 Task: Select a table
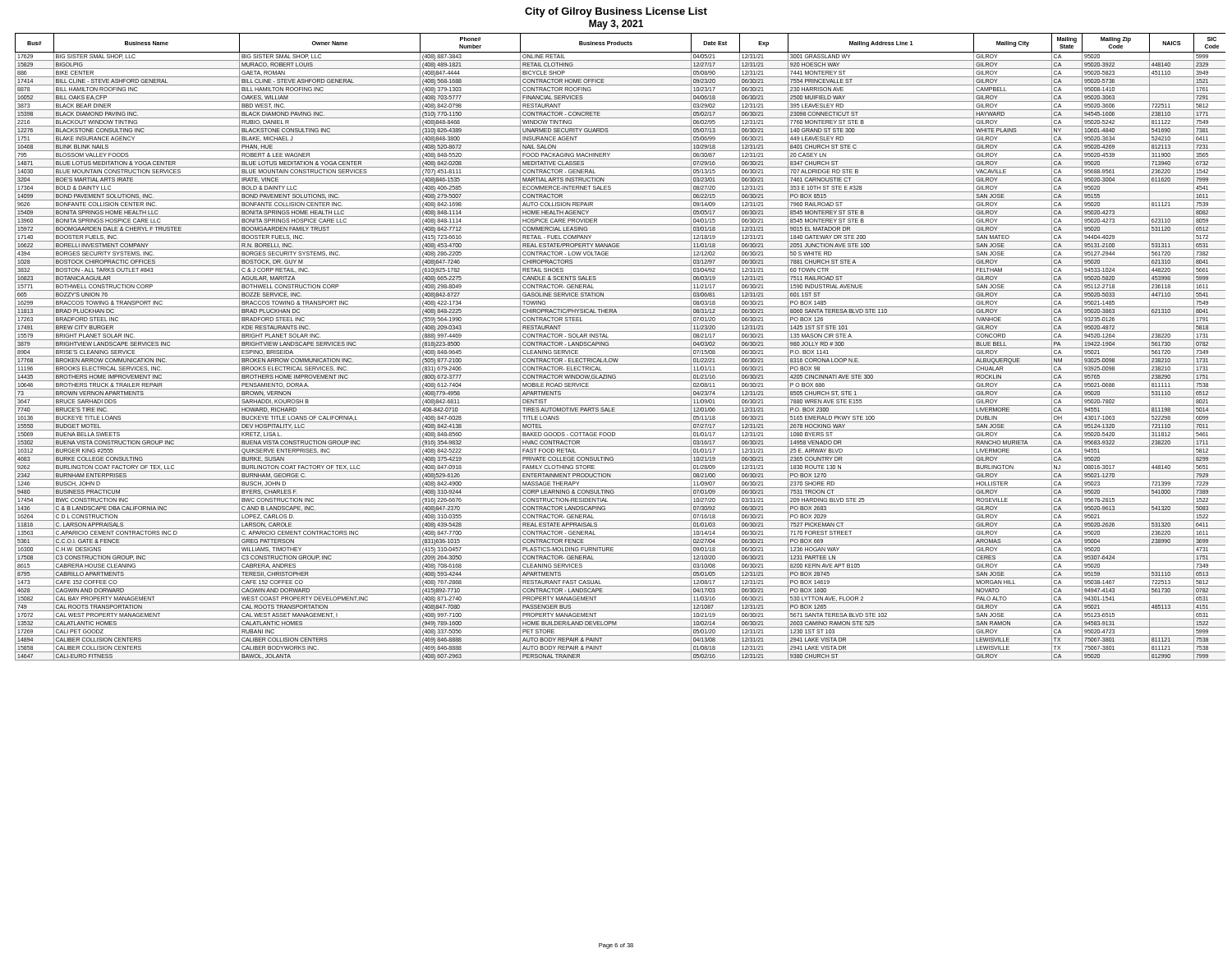coord(616,347)
